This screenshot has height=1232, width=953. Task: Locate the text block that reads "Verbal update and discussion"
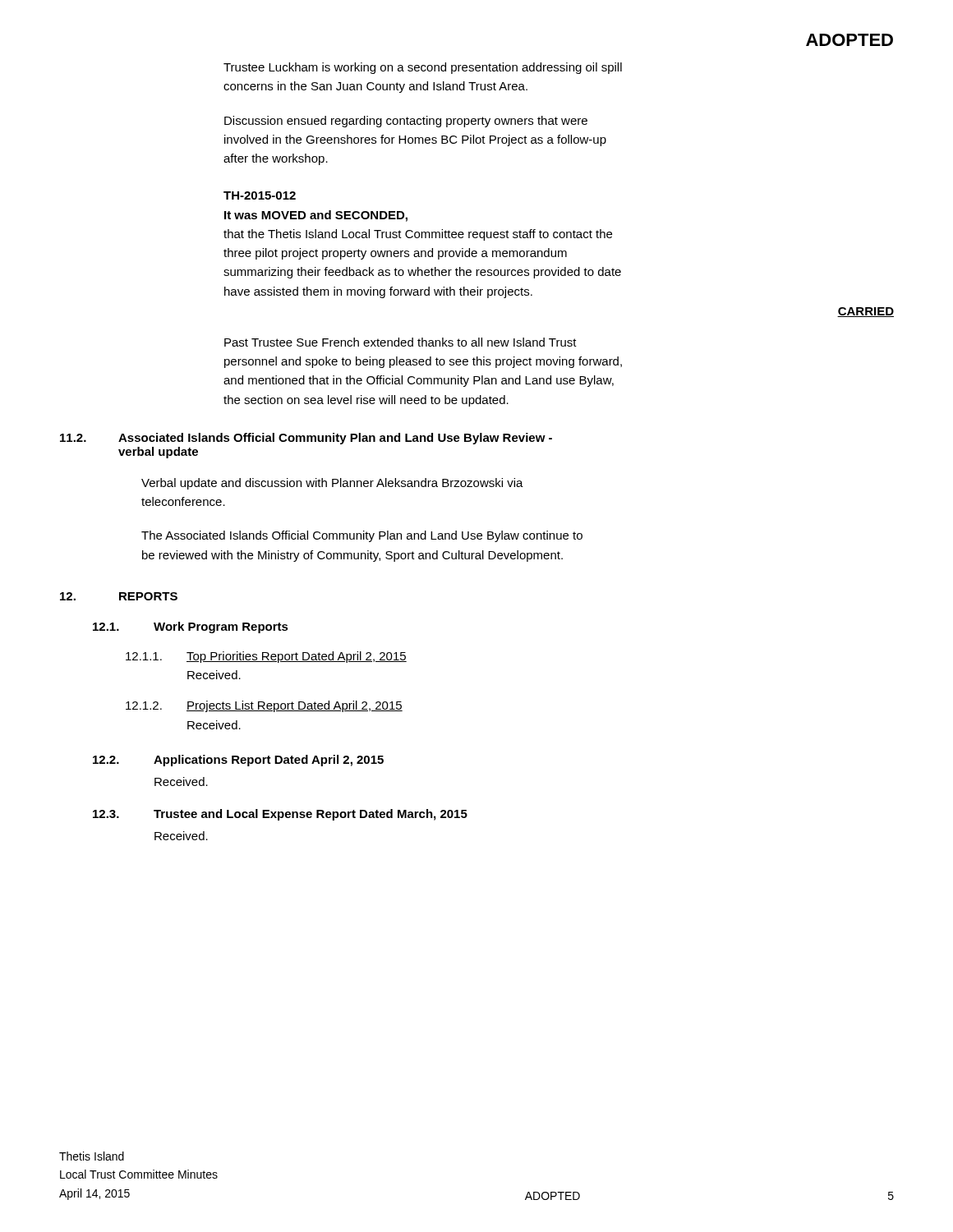click(332, 492)
